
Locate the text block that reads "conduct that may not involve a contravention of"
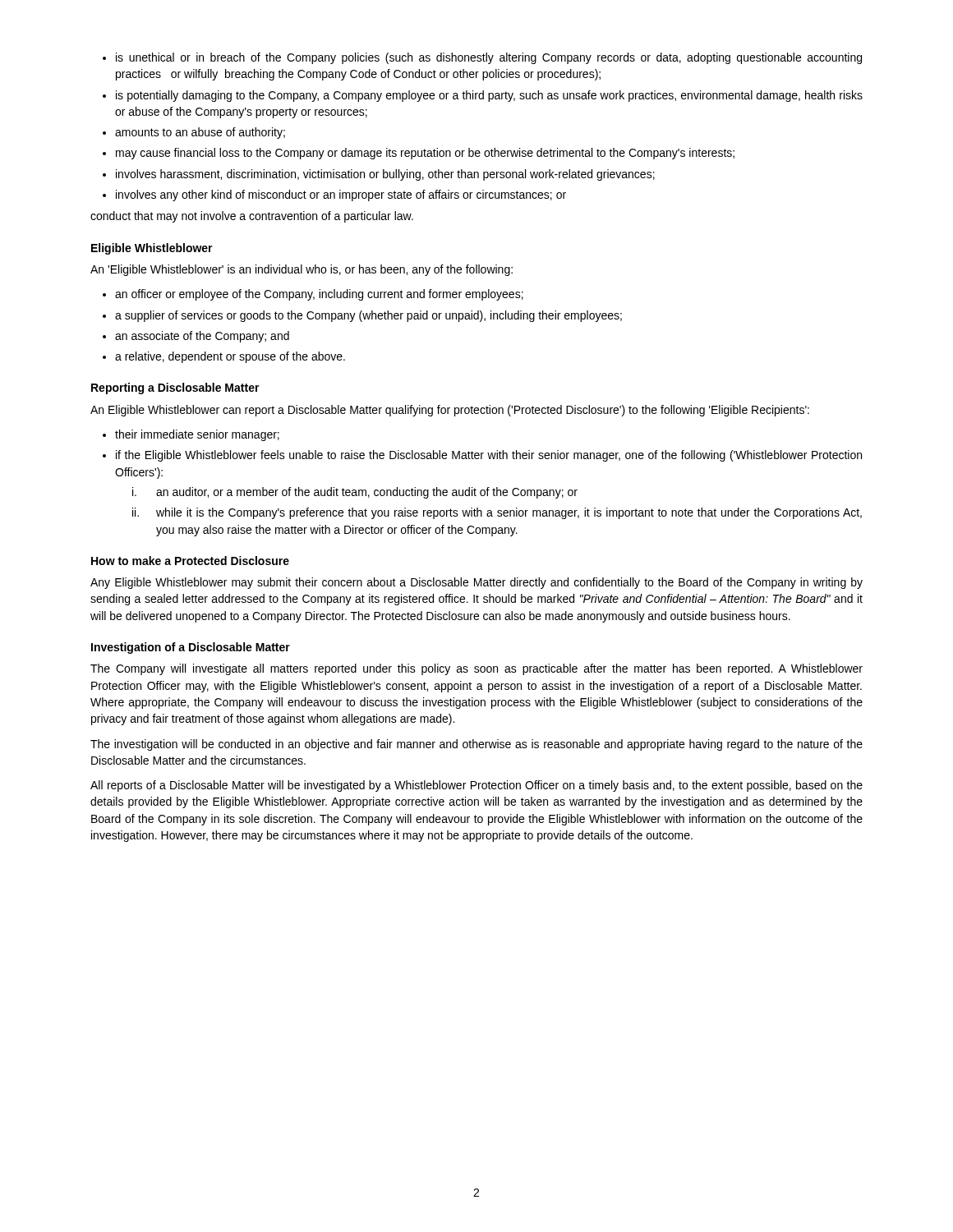click(x=252, y=217)
